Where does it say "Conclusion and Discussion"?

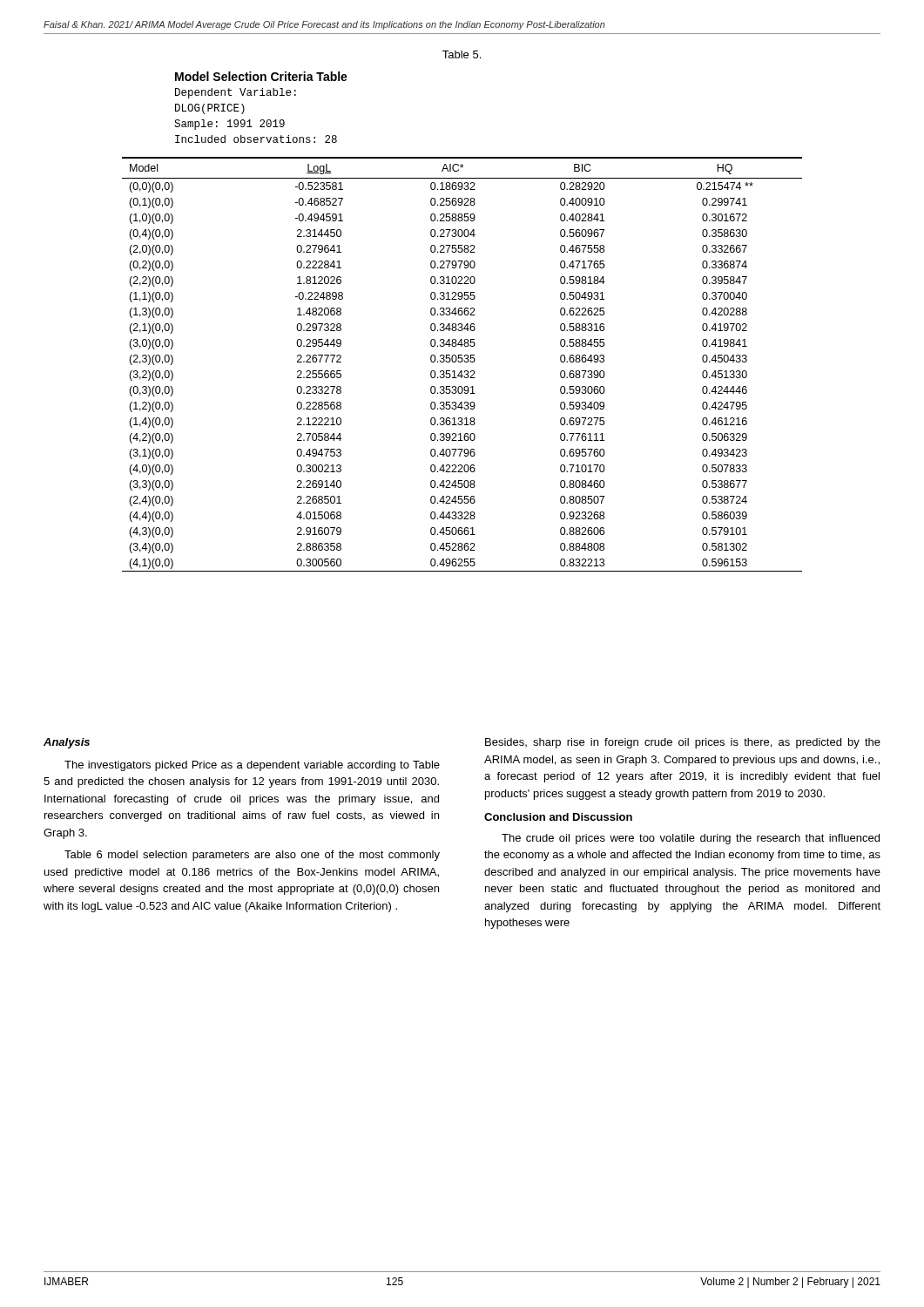click(558, 817)
